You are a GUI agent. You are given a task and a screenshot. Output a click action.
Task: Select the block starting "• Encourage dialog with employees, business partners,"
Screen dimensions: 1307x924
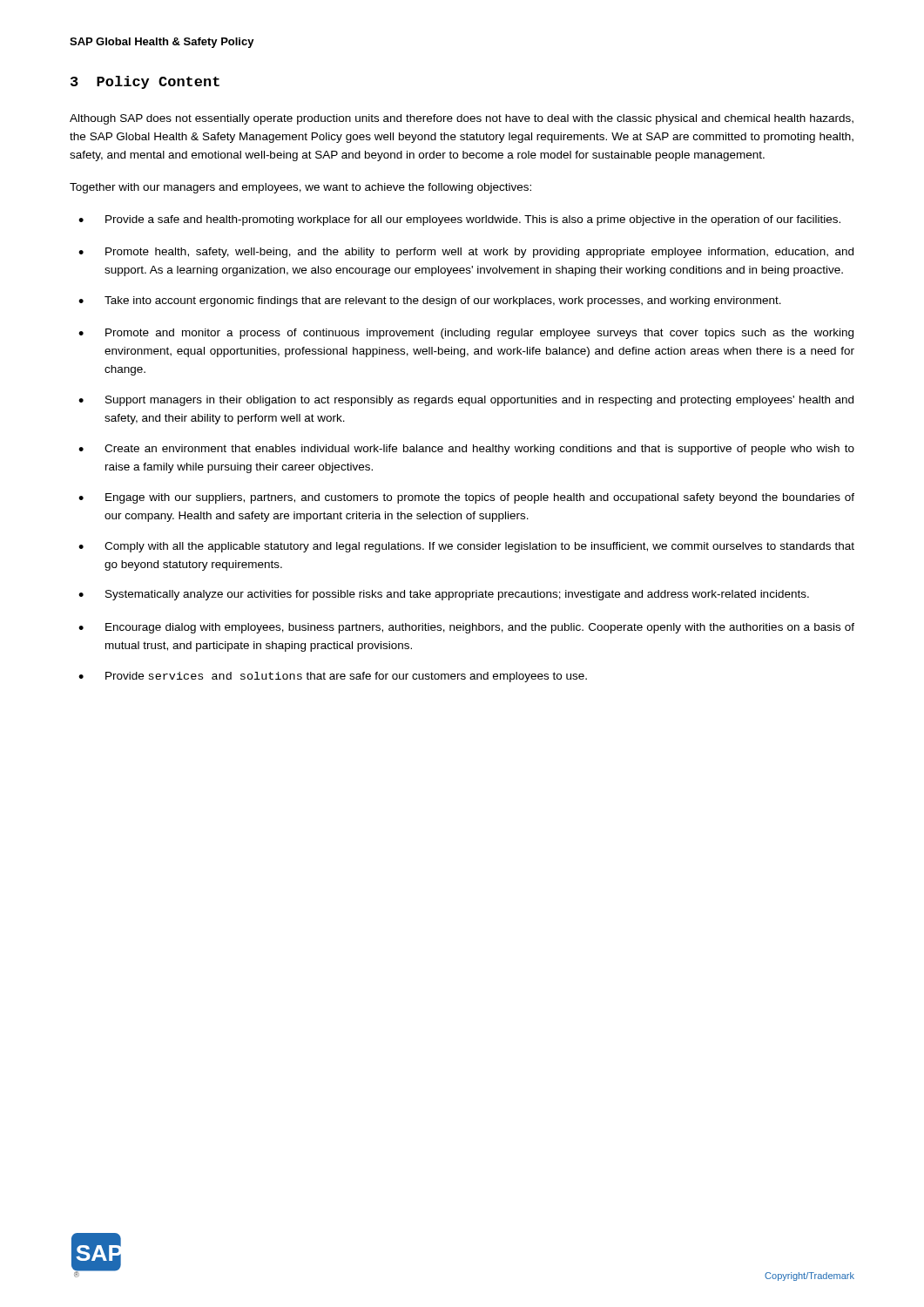466,637
